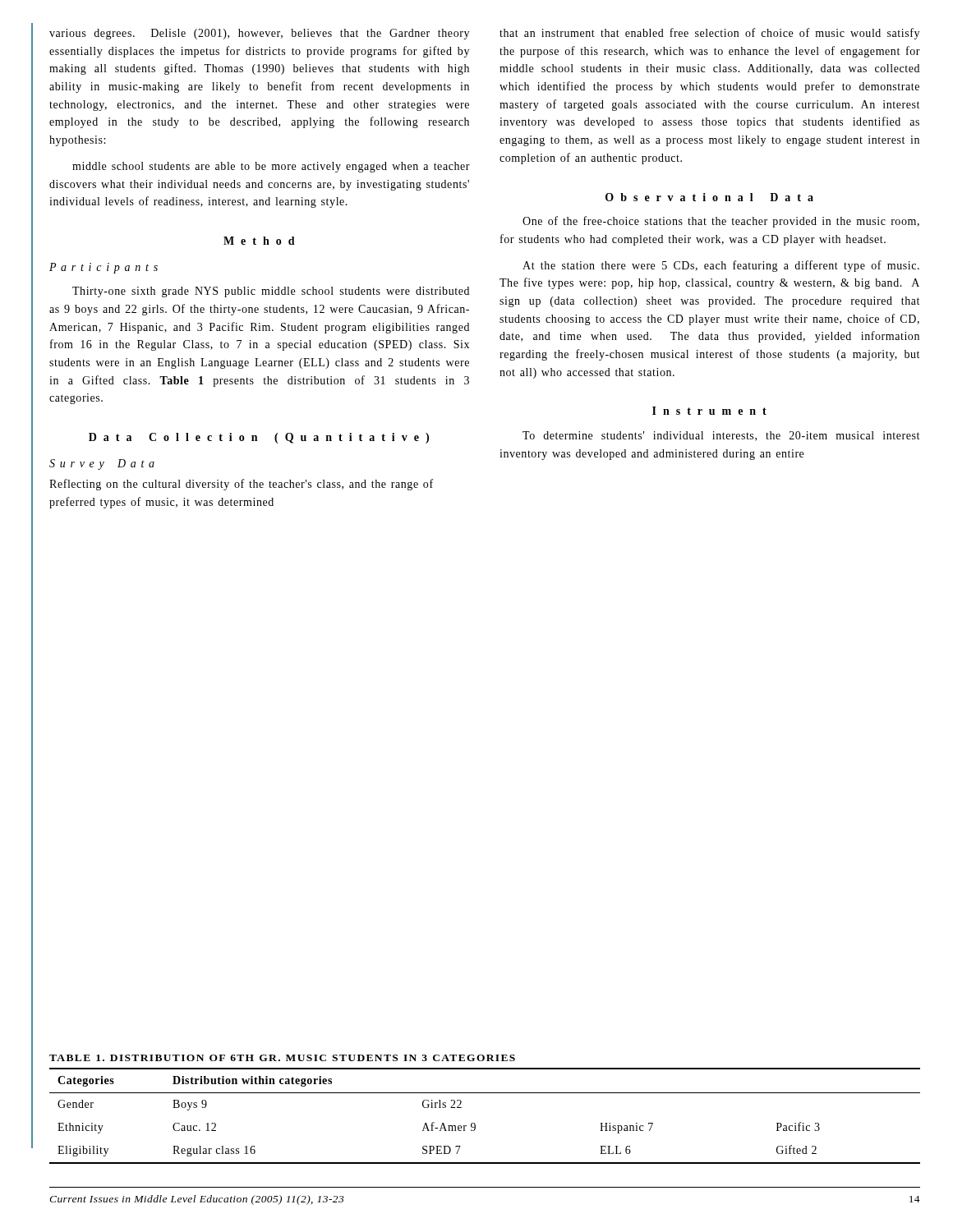The height and width of the screenshot is (1232, 953).
Task: Find the table that mentions "Gifted 2"
Action: [485, 1116]
